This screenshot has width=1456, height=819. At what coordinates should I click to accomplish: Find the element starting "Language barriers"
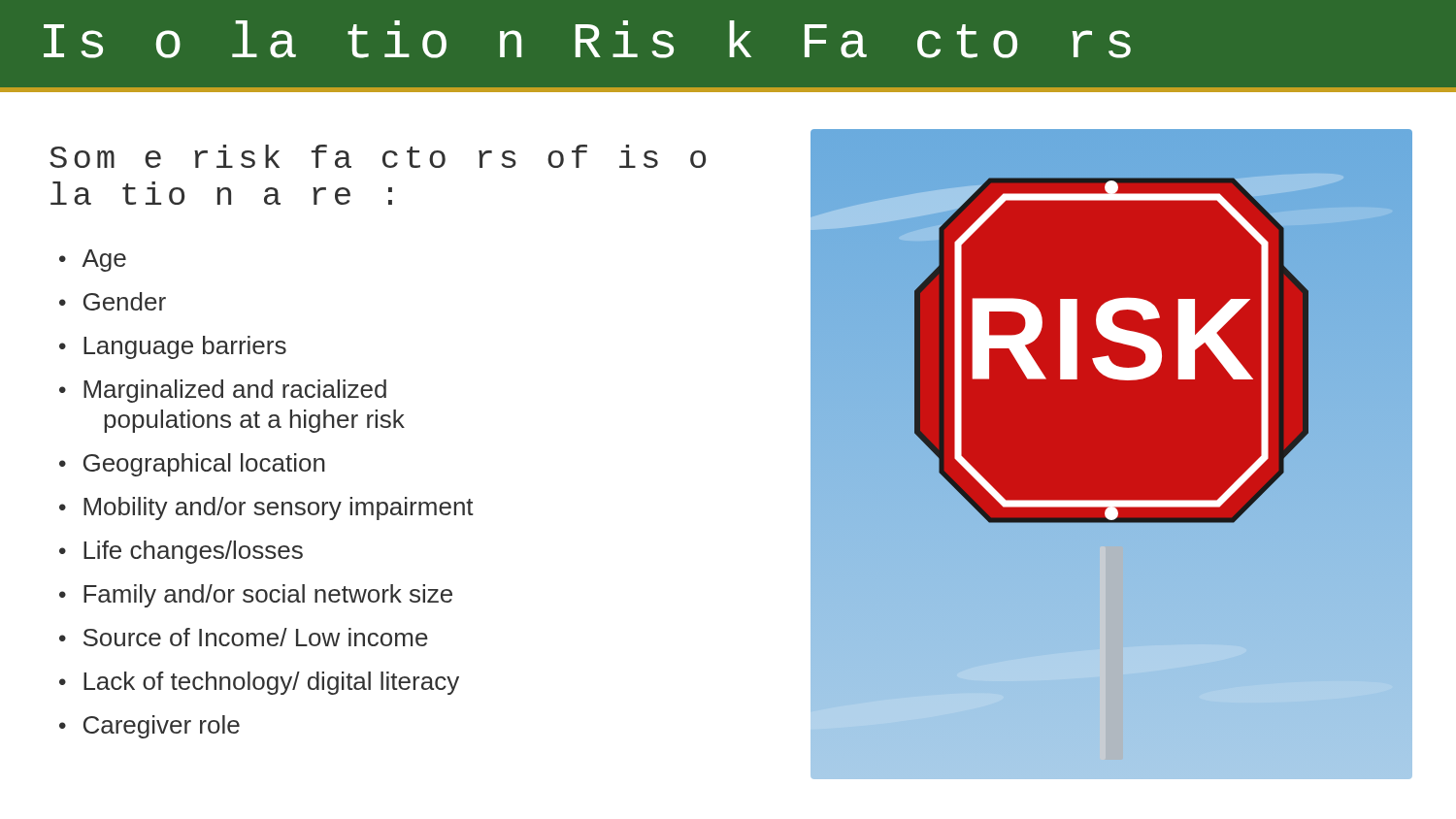point(173,347)
